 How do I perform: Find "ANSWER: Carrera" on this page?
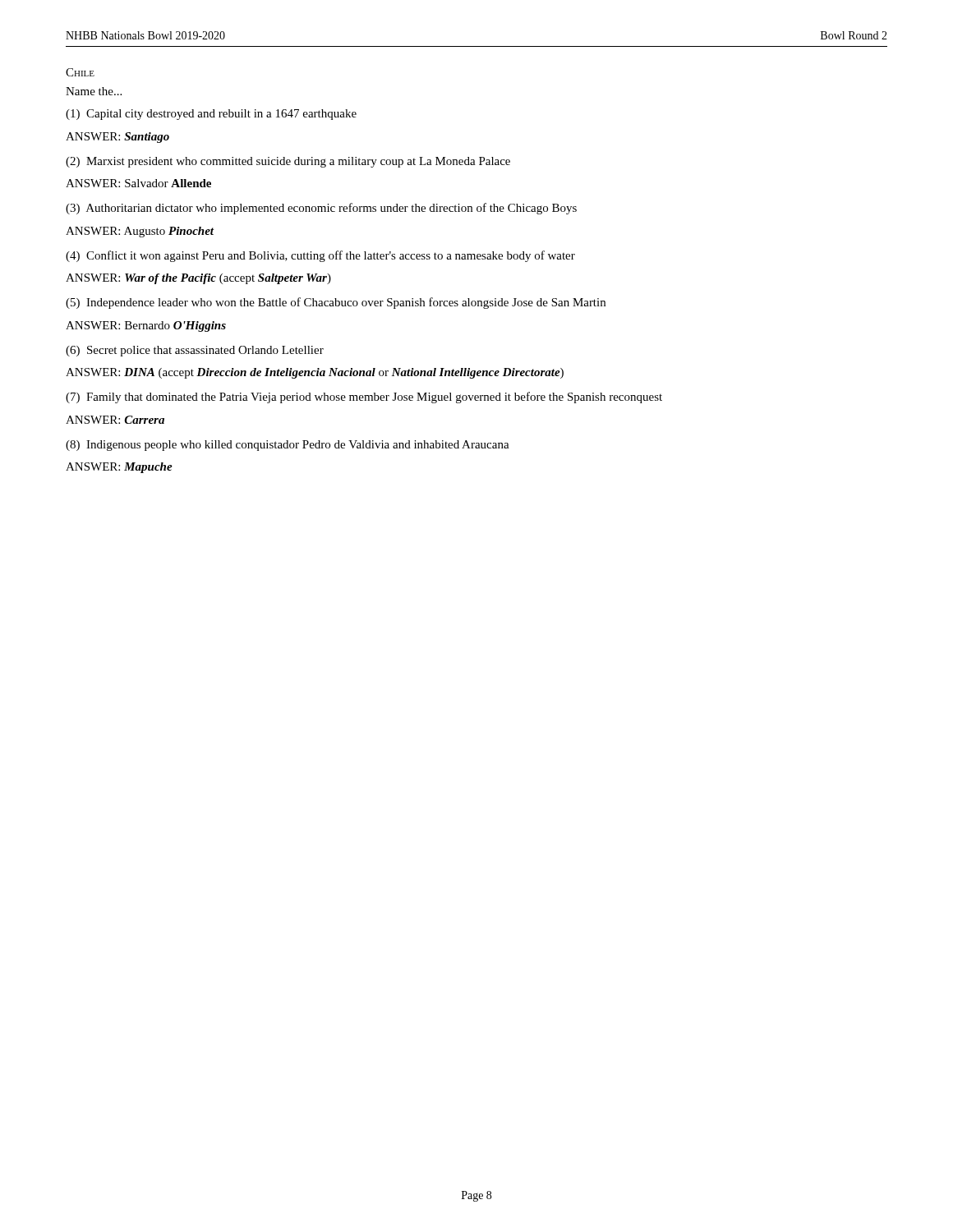point(115,419)
